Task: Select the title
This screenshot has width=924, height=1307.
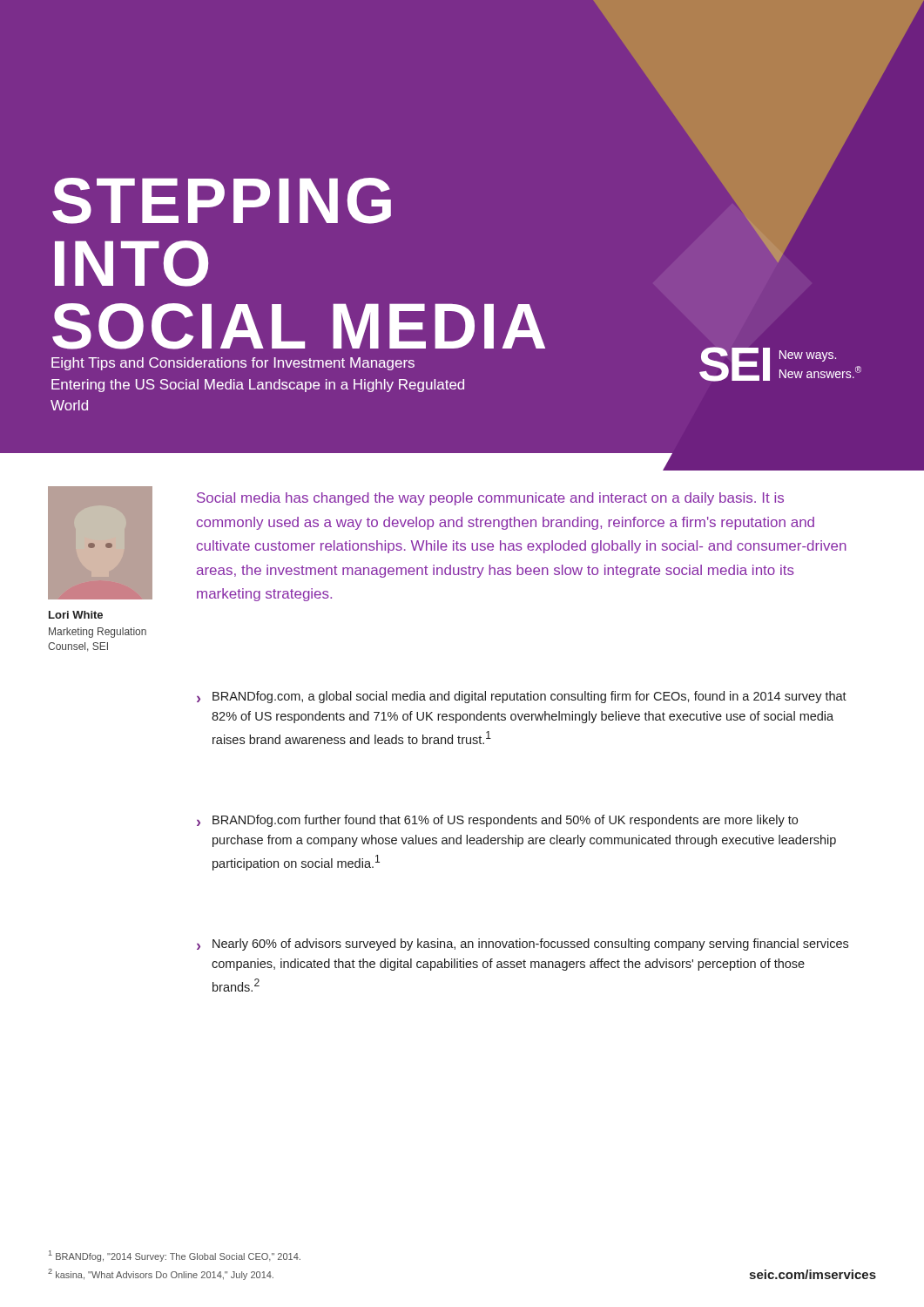Action: point(307,264)
